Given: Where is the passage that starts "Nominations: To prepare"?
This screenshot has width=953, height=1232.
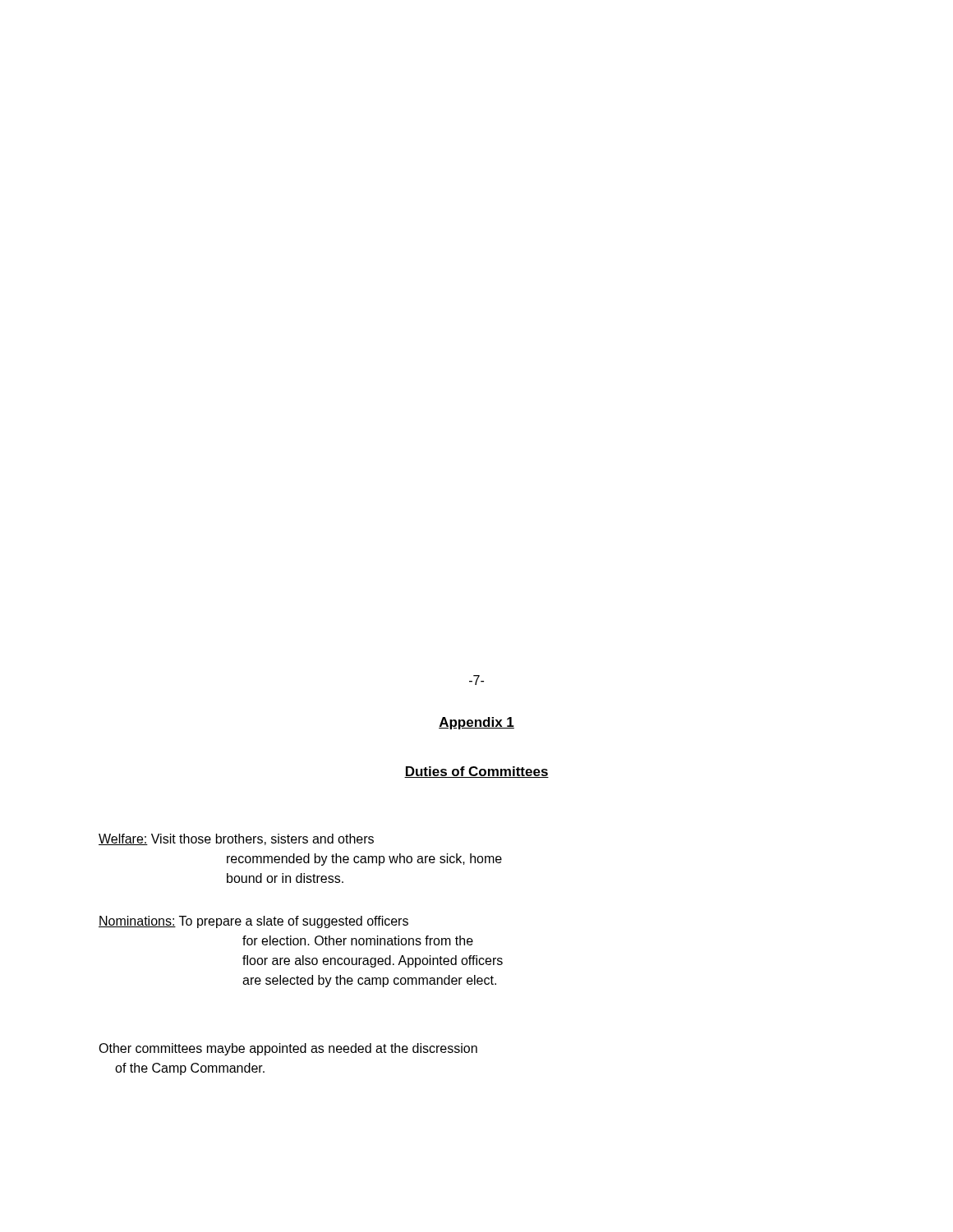Looking at the screenshot, I should click(x=301, y=952).
